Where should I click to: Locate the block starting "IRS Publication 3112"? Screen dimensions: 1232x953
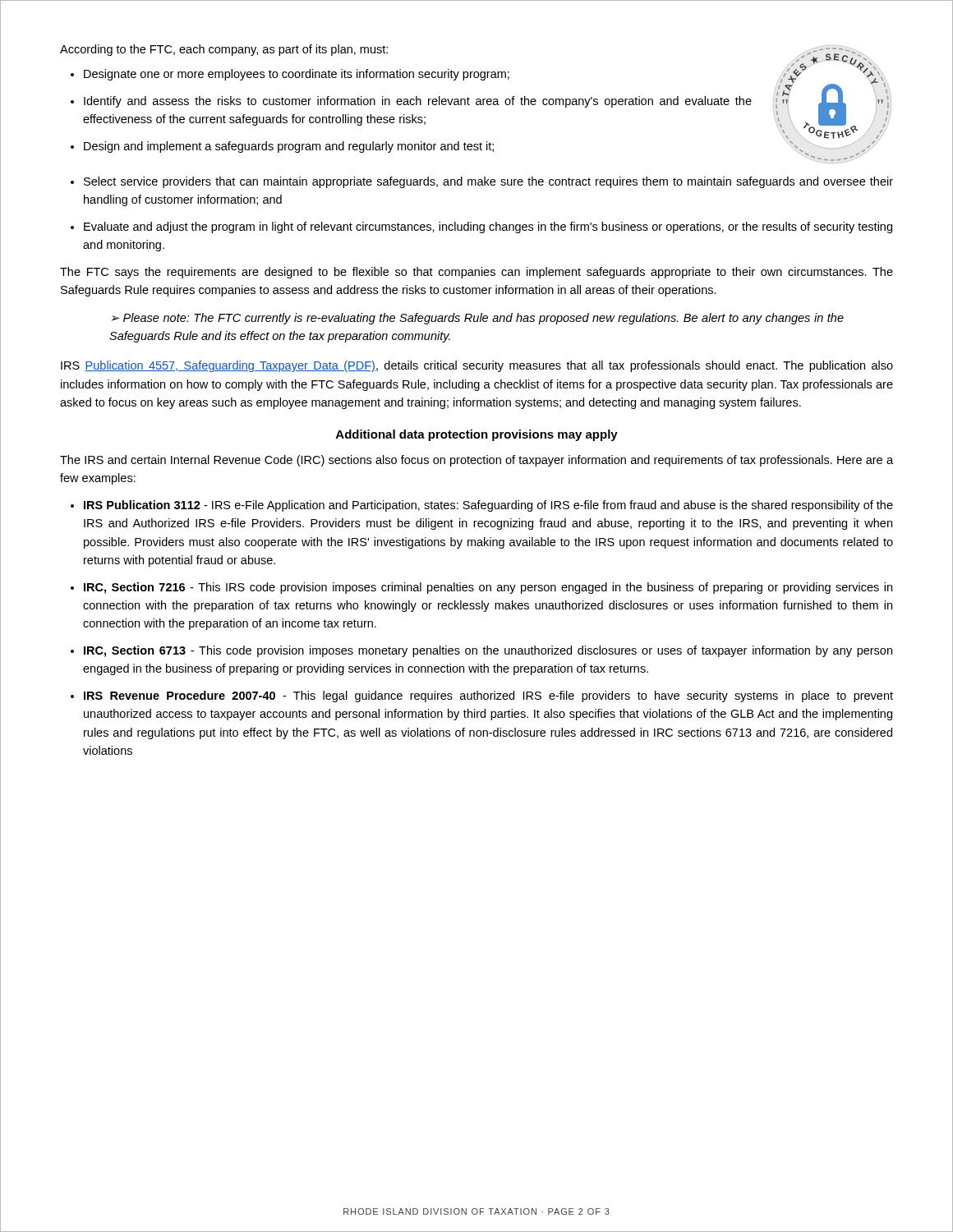(x=488, y=533)
